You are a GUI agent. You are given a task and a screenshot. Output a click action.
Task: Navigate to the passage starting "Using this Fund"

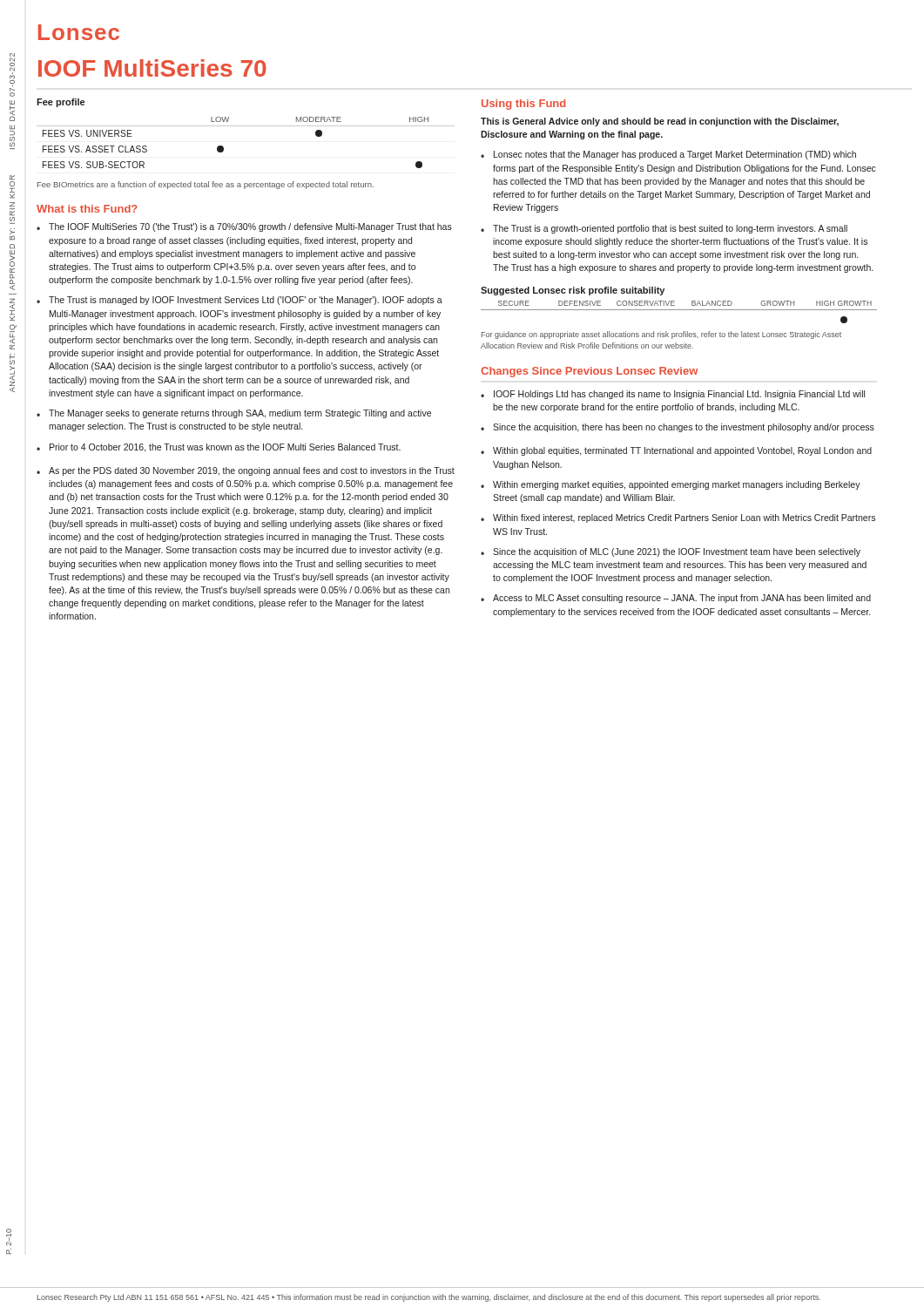click(523, 103)
